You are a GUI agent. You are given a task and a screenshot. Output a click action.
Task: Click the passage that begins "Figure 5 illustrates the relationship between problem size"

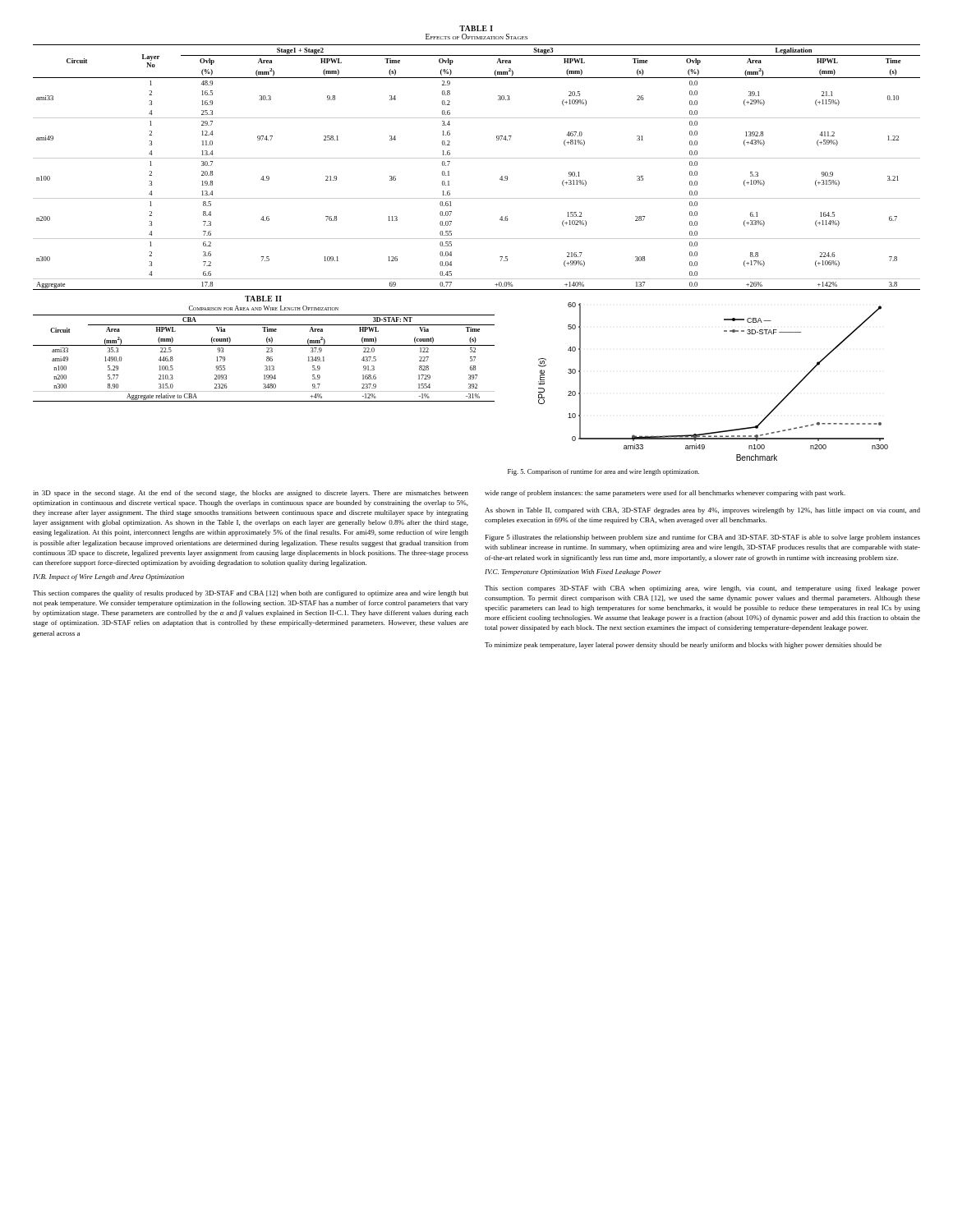pyautogui.click(x=702, y=547)
